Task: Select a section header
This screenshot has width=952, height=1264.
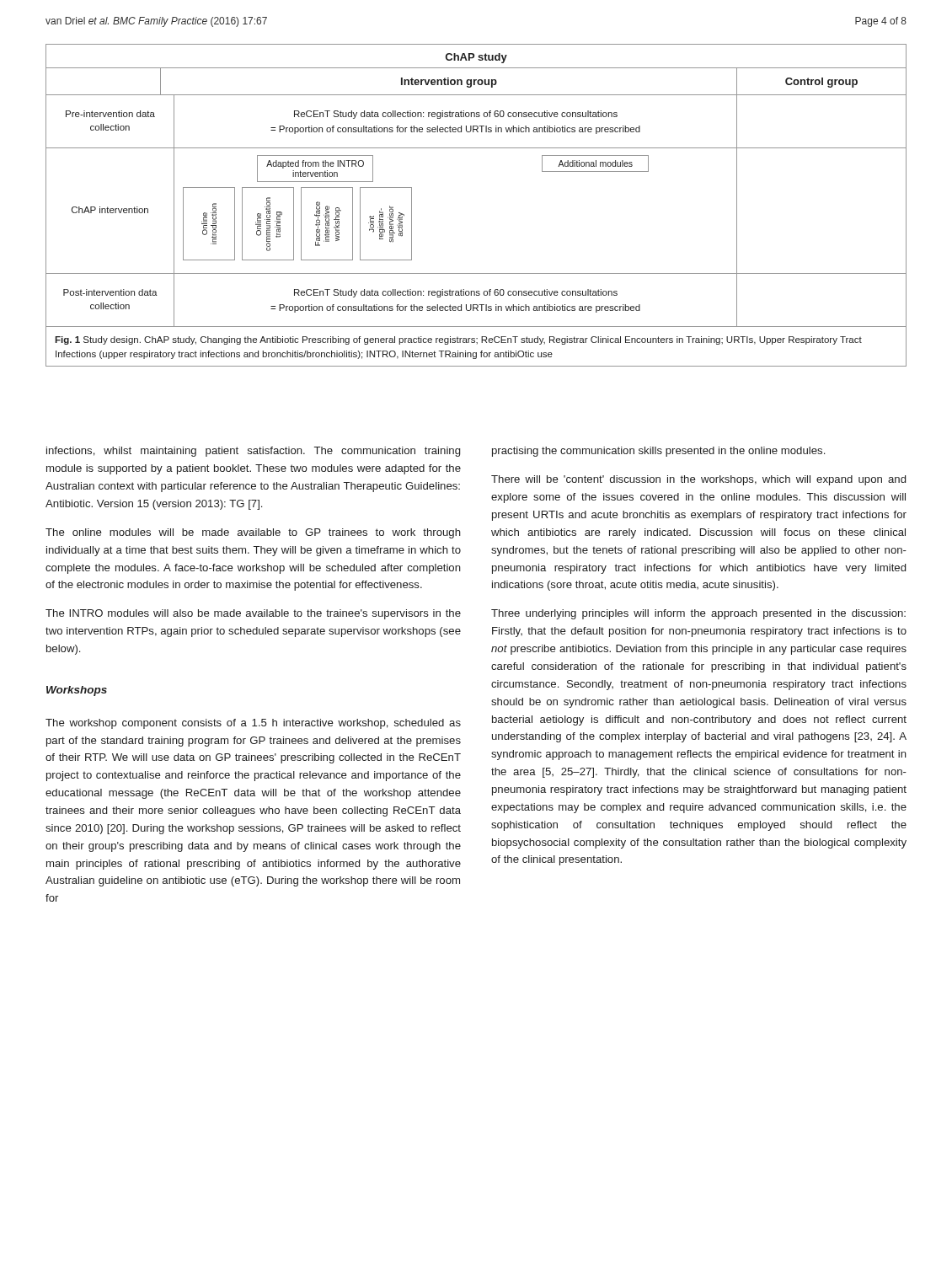Action: 76,690
